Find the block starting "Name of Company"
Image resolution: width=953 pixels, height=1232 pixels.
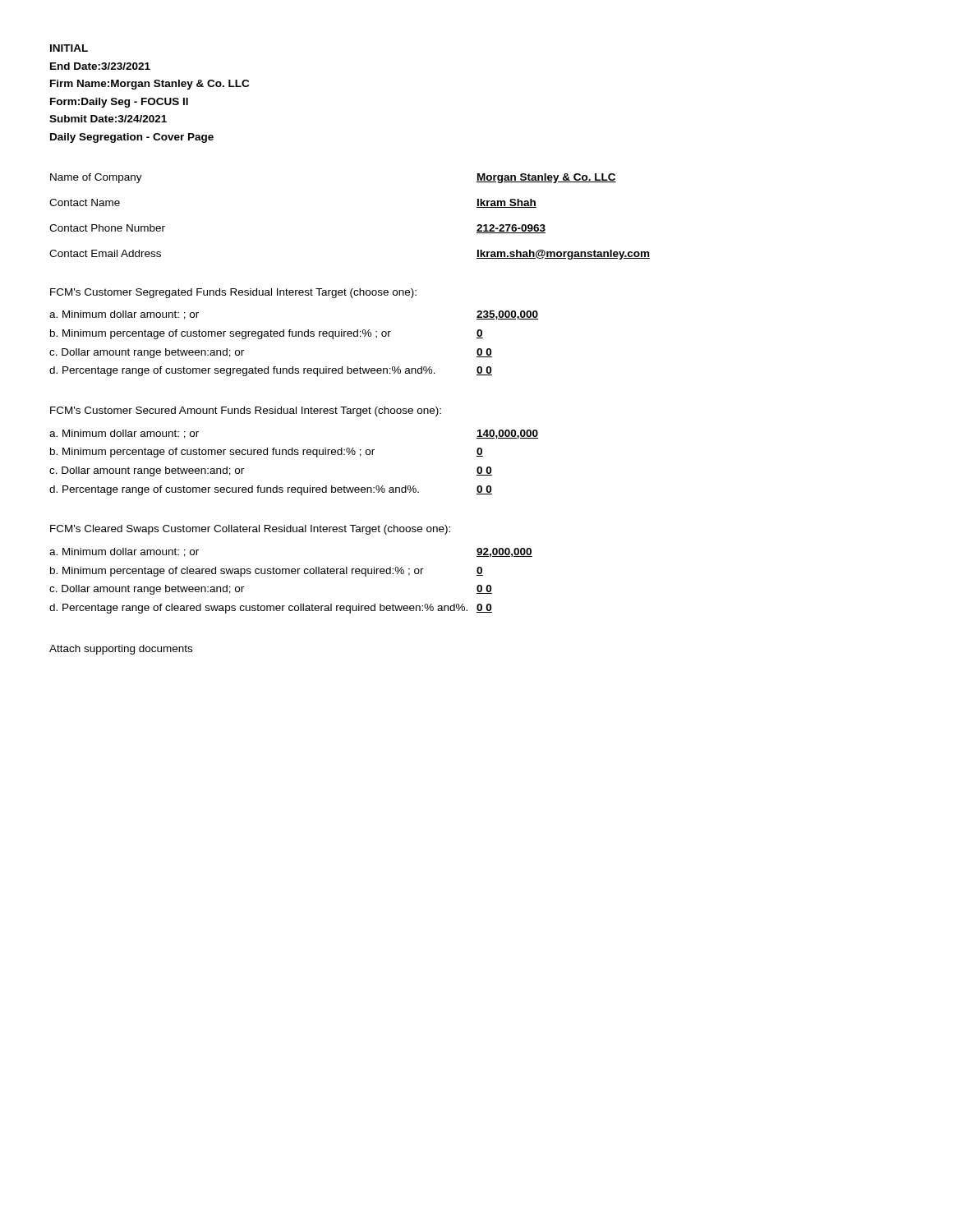point(476,177)
